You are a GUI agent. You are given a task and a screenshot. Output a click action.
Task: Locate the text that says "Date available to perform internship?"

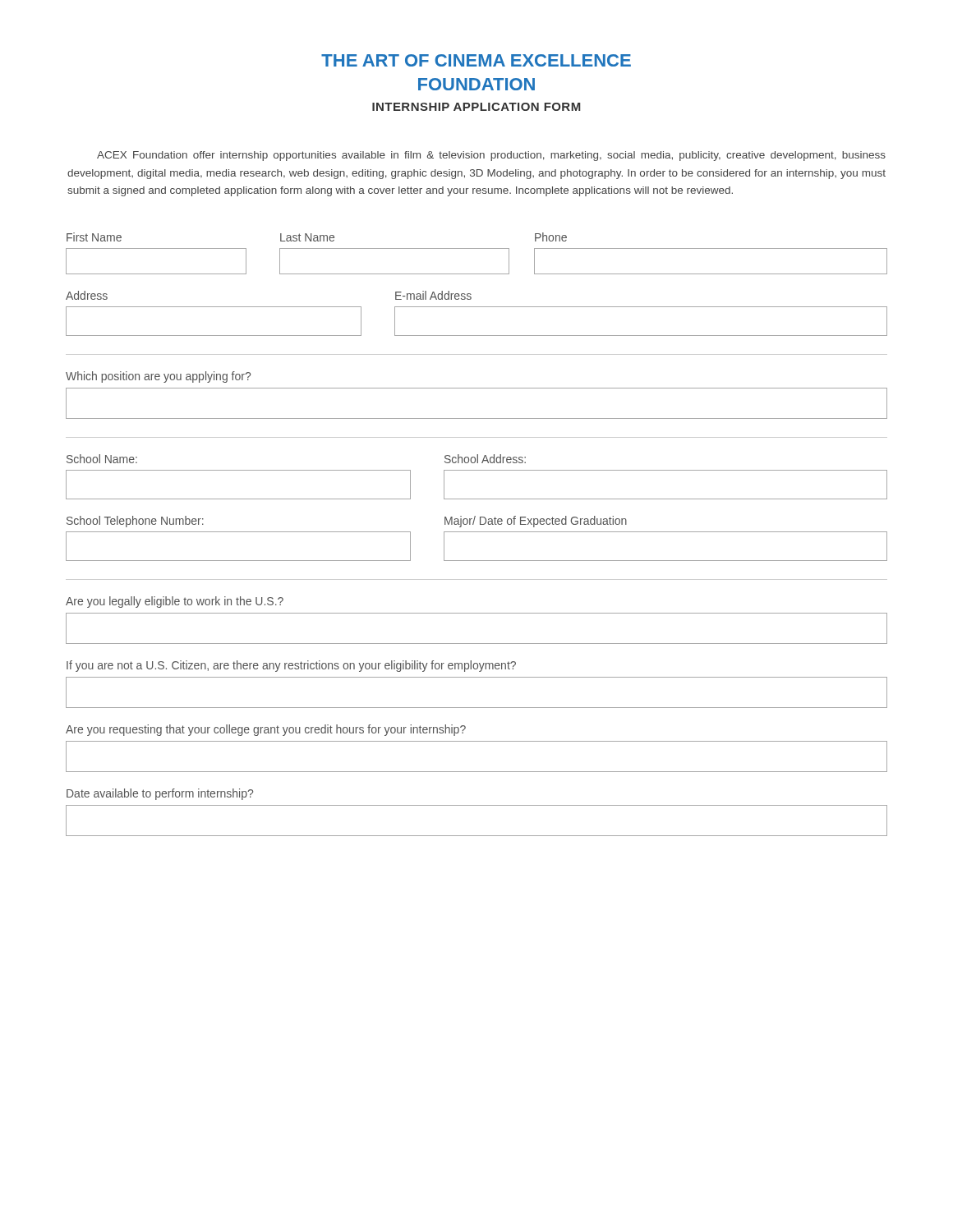tap(476, 811)
